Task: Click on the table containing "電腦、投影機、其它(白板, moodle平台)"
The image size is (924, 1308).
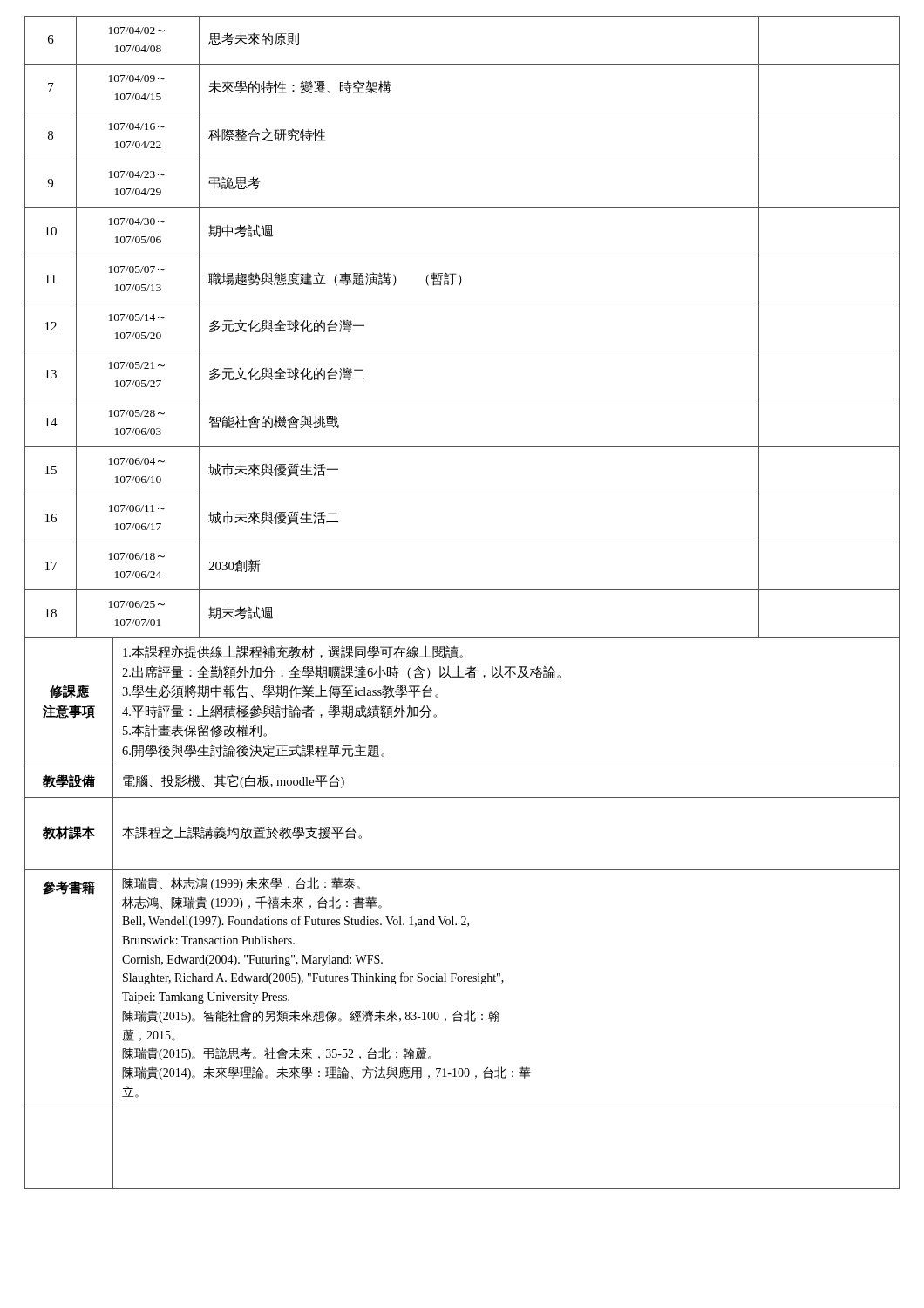Action: point(462,782)
